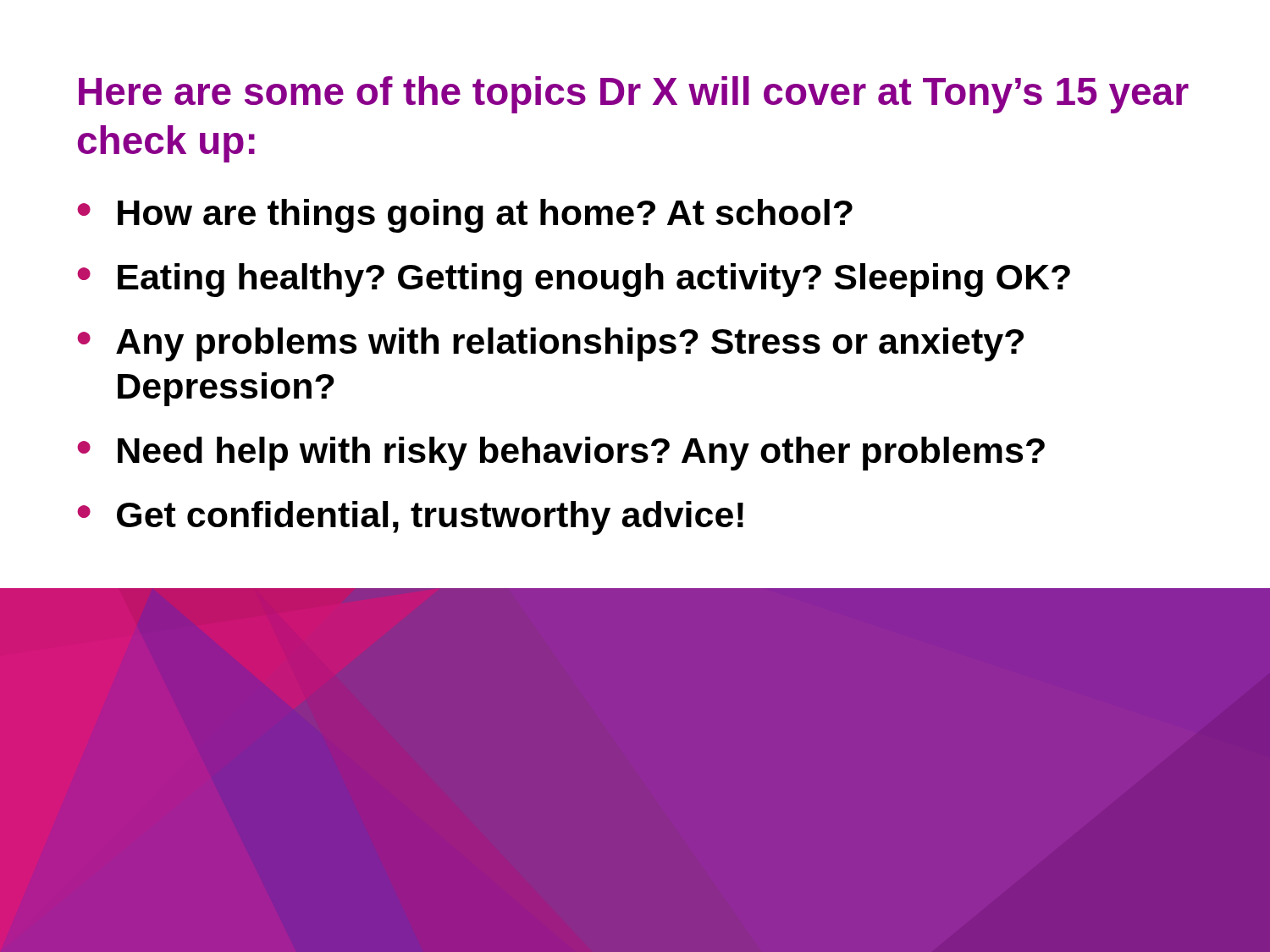Click on the passage starting "Here are some of"
The height and width of the screenshot is (952, 1270).
[632, 116]
